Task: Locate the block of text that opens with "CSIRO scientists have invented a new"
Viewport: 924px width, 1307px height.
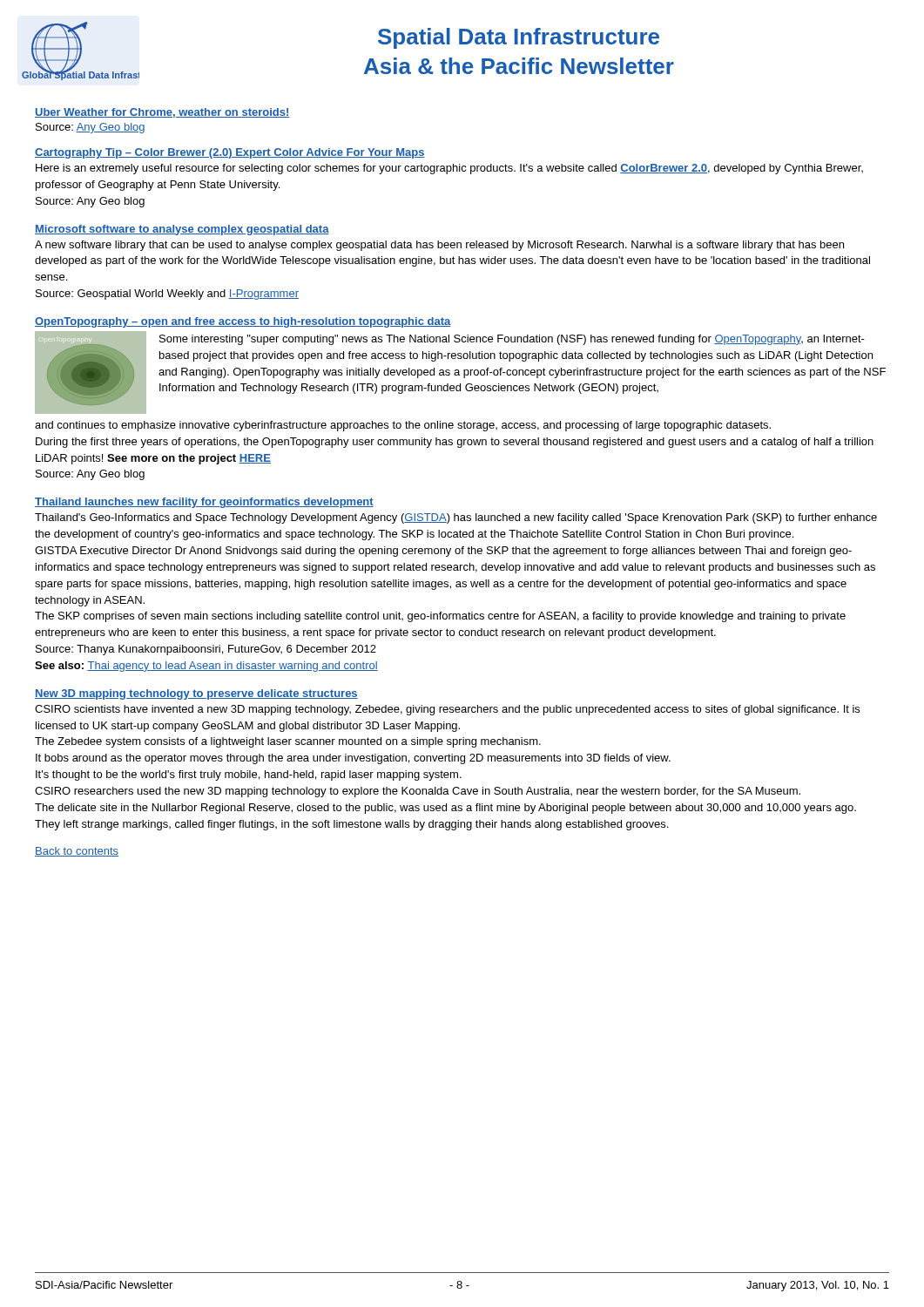Action: 448,766
